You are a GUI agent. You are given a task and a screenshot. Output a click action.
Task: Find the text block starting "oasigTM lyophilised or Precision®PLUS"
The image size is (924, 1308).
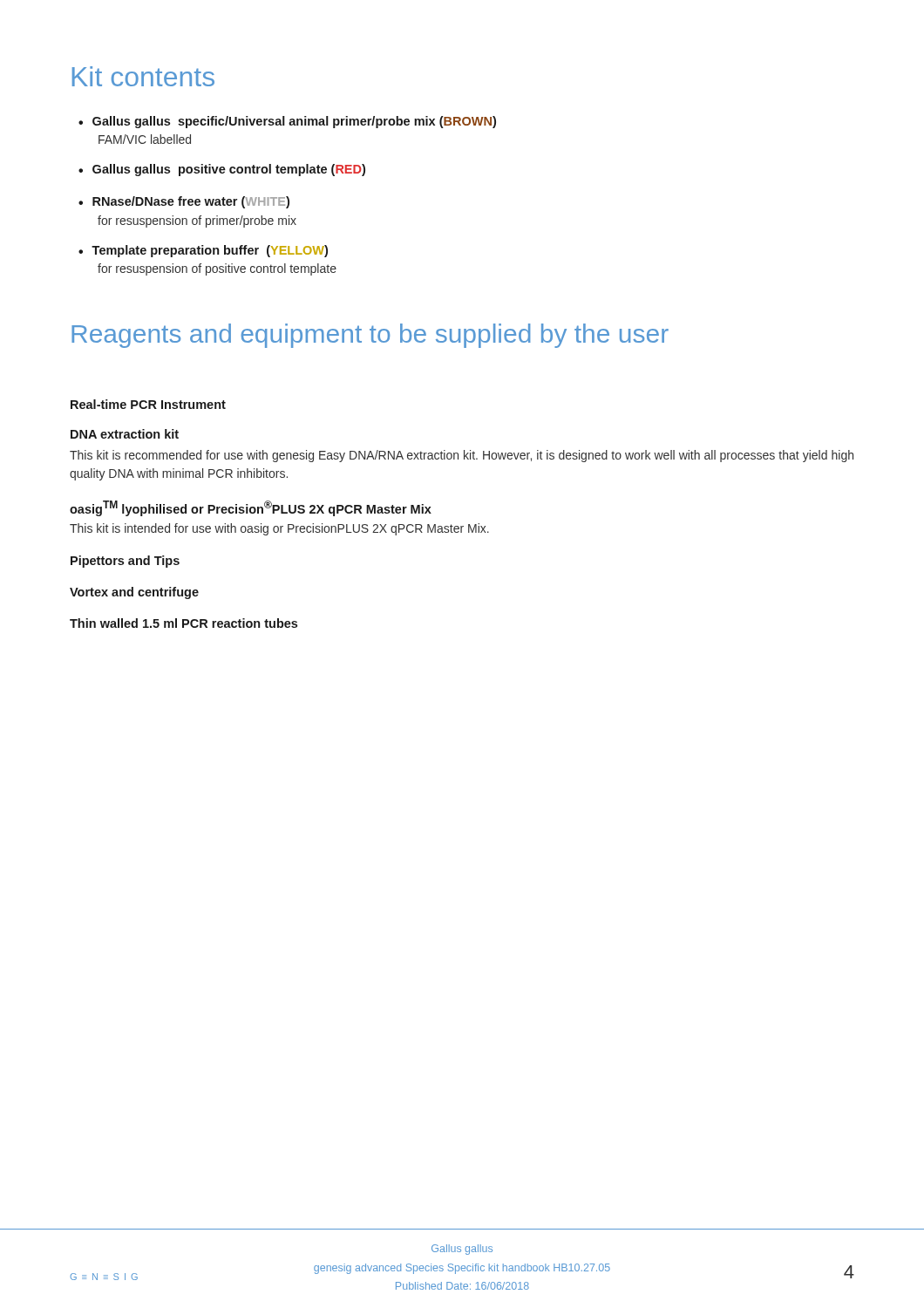251,508
